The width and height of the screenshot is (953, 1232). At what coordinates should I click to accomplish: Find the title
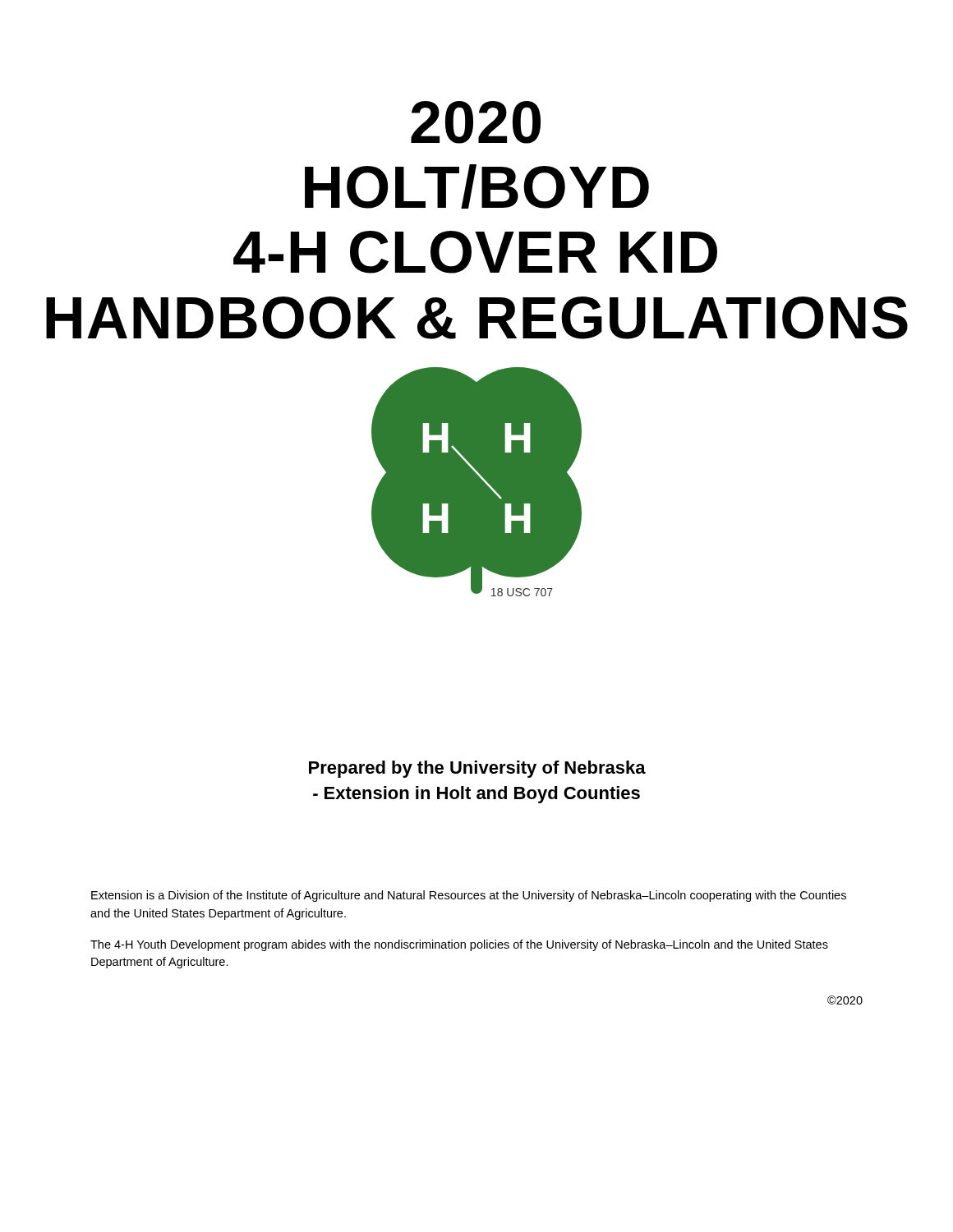(476, 220)
